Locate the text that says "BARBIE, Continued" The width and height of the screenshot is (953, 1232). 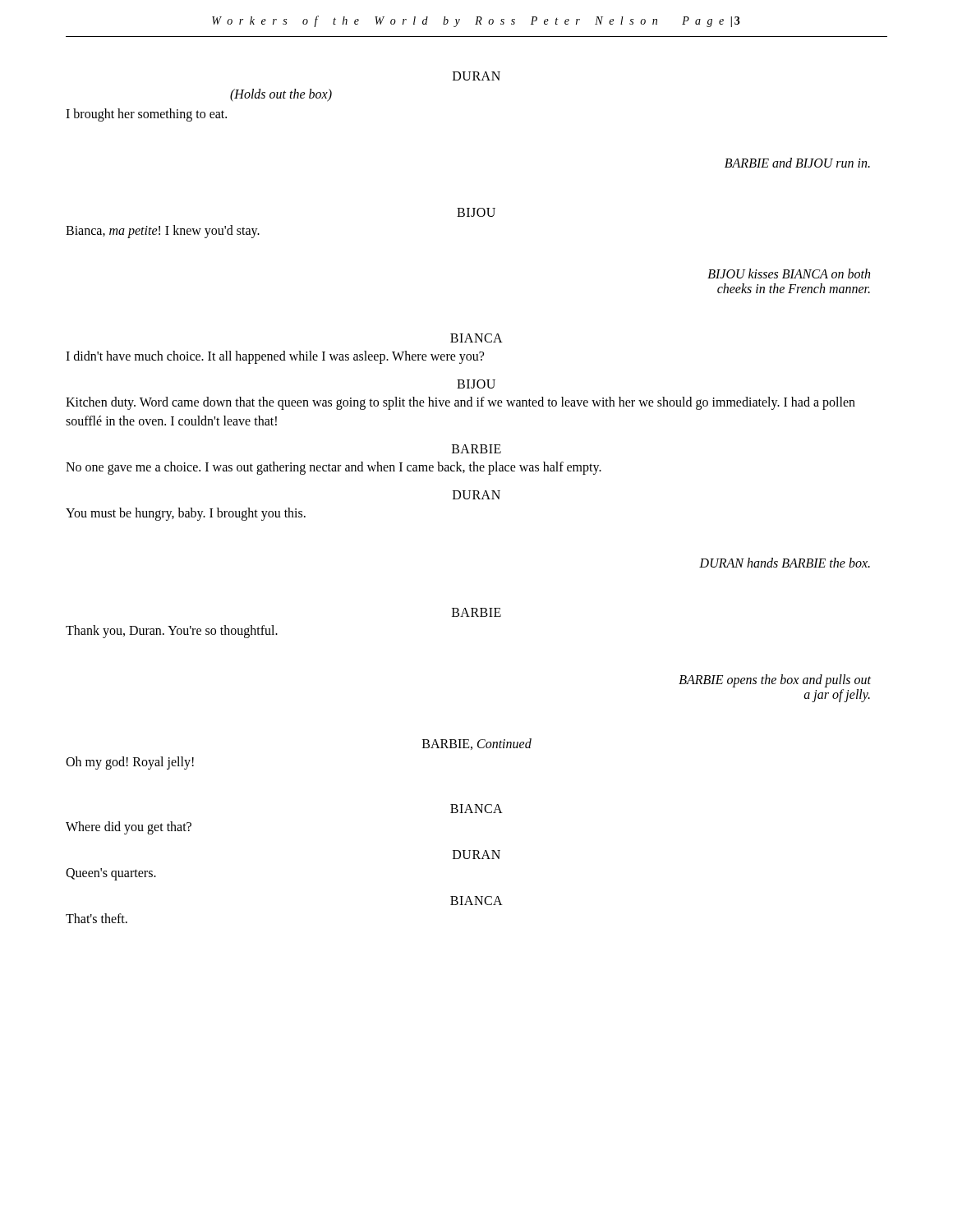pyautogui.click(x=476, y=744)
